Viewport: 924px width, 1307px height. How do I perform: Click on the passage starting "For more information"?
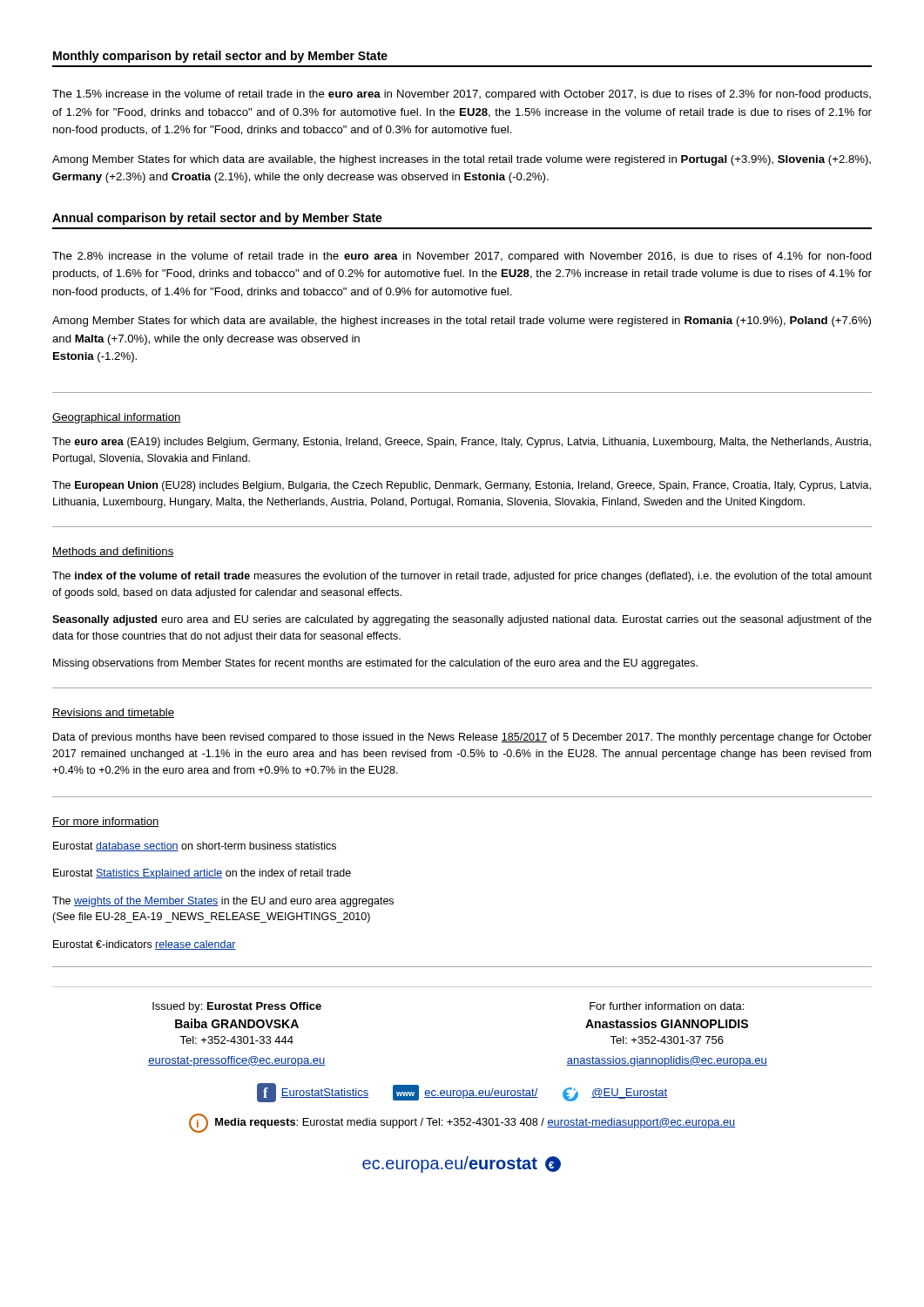(106, 822)
